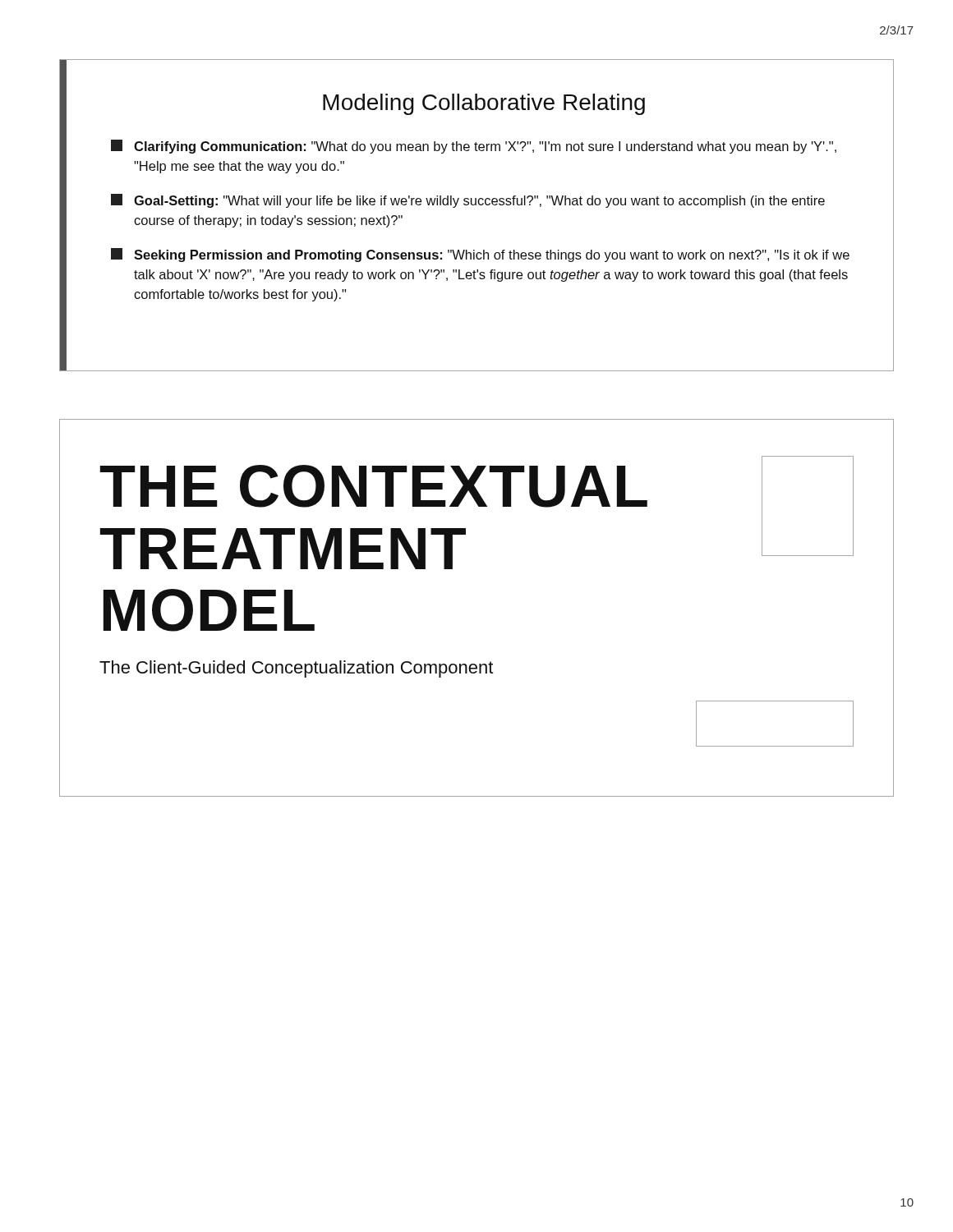Select the title with the text "THE CONTEXTUALTREATMENTMODEL"
The width and height of the screenshot is (953, 1232).
click(x=375, y=549)
